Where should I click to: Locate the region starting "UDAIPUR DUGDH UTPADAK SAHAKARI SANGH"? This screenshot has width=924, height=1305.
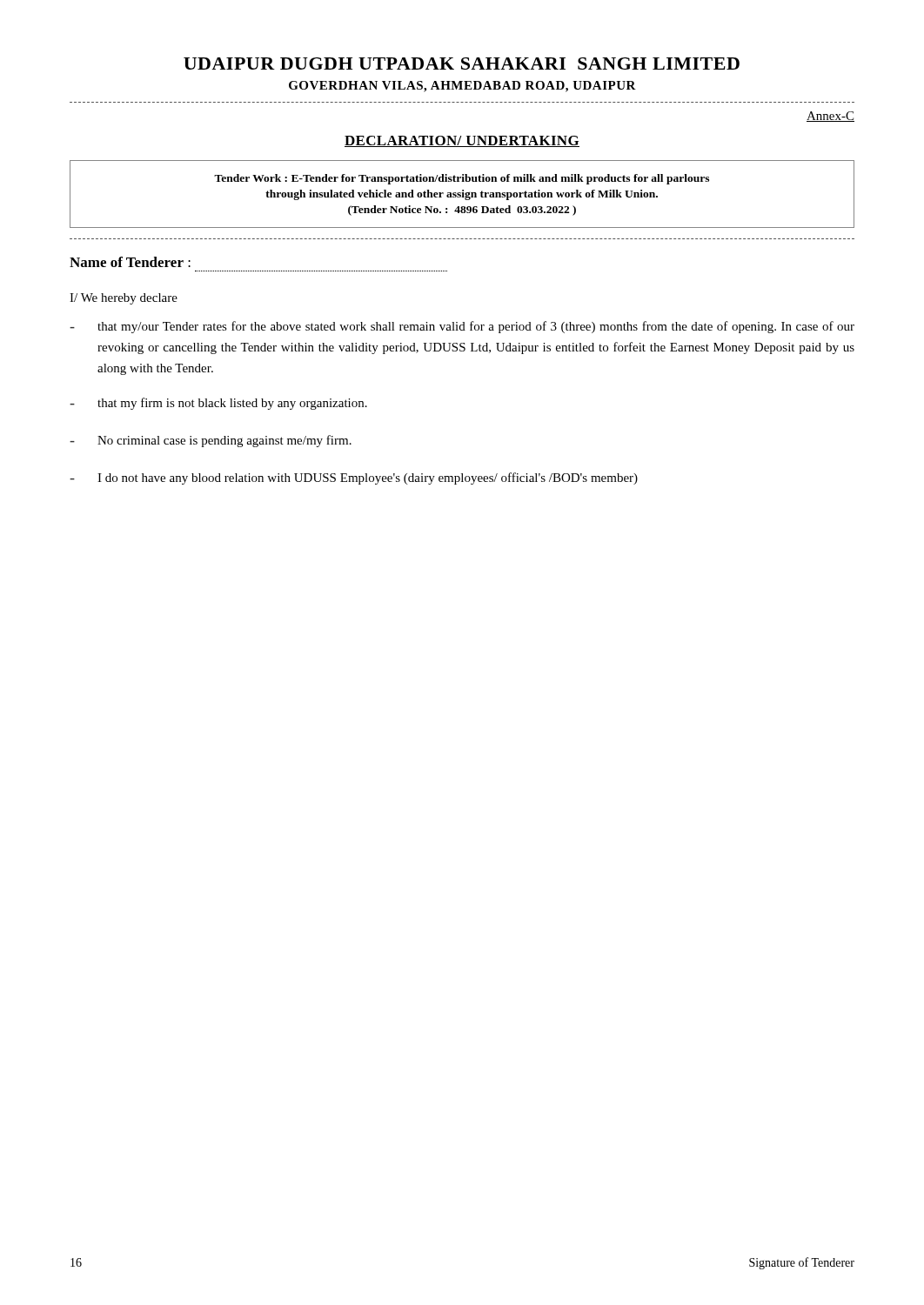(462, 73)
